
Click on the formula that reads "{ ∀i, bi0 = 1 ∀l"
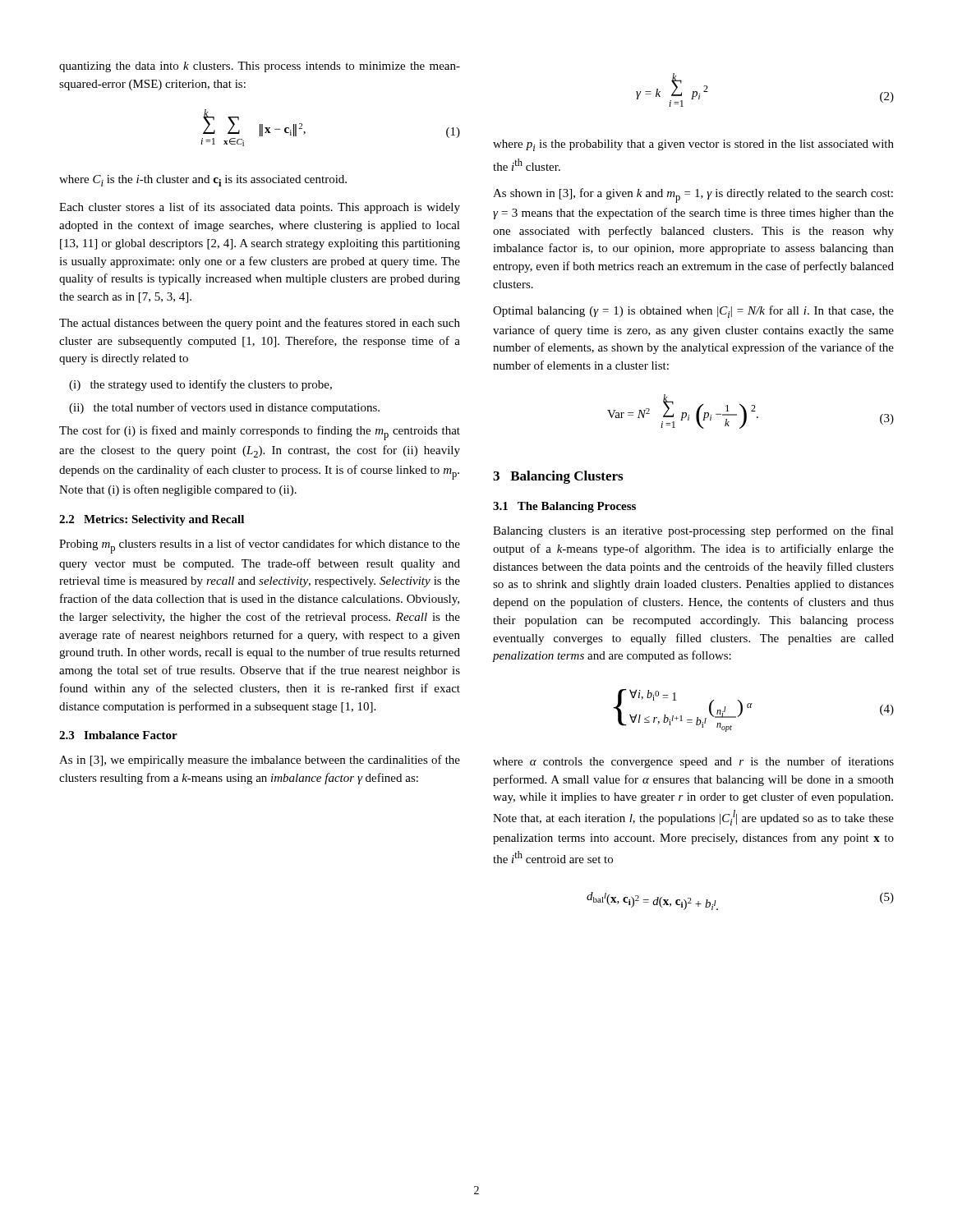[x=693, y=709]
